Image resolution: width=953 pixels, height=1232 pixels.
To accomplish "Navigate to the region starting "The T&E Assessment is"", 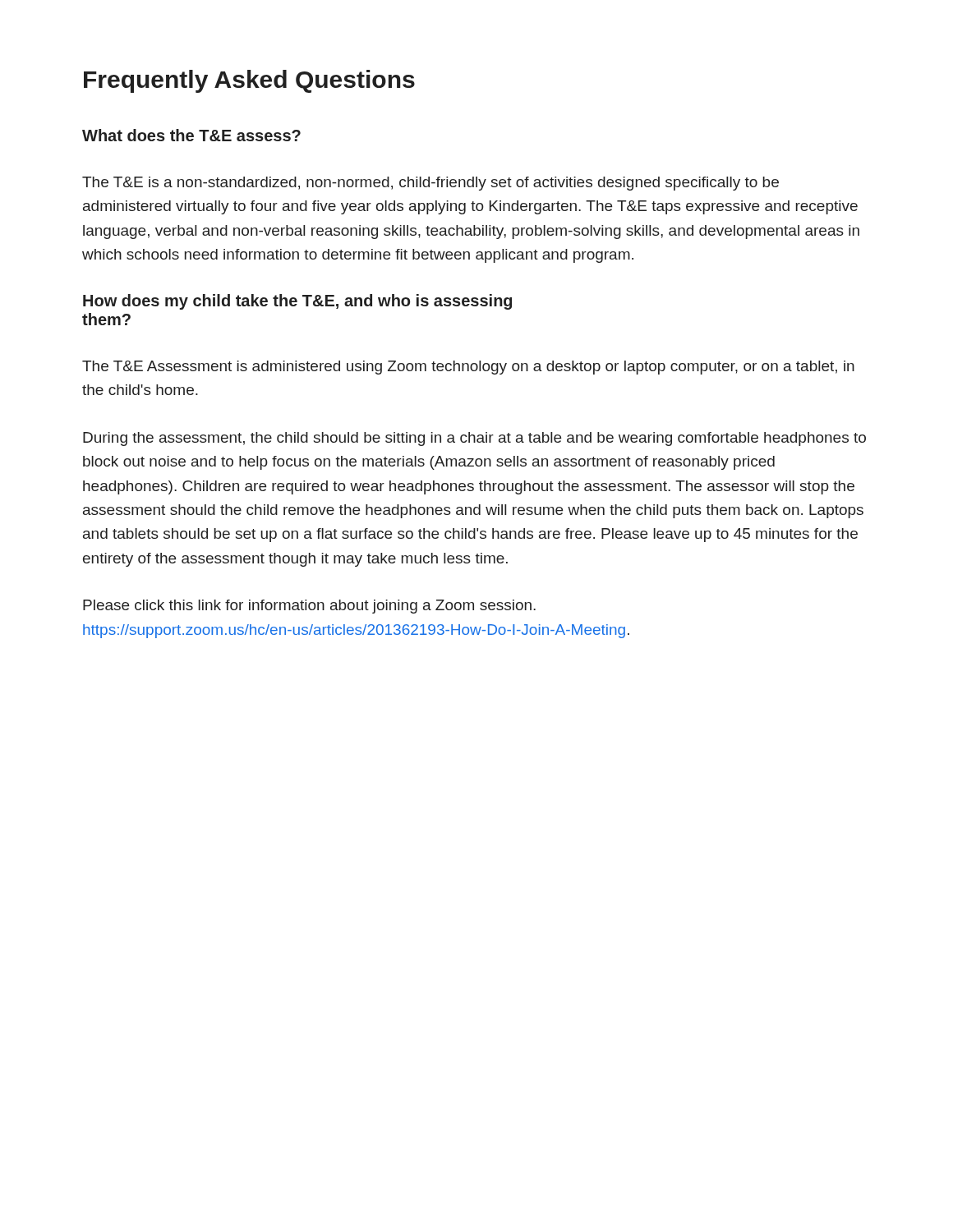I will point(469,378).
